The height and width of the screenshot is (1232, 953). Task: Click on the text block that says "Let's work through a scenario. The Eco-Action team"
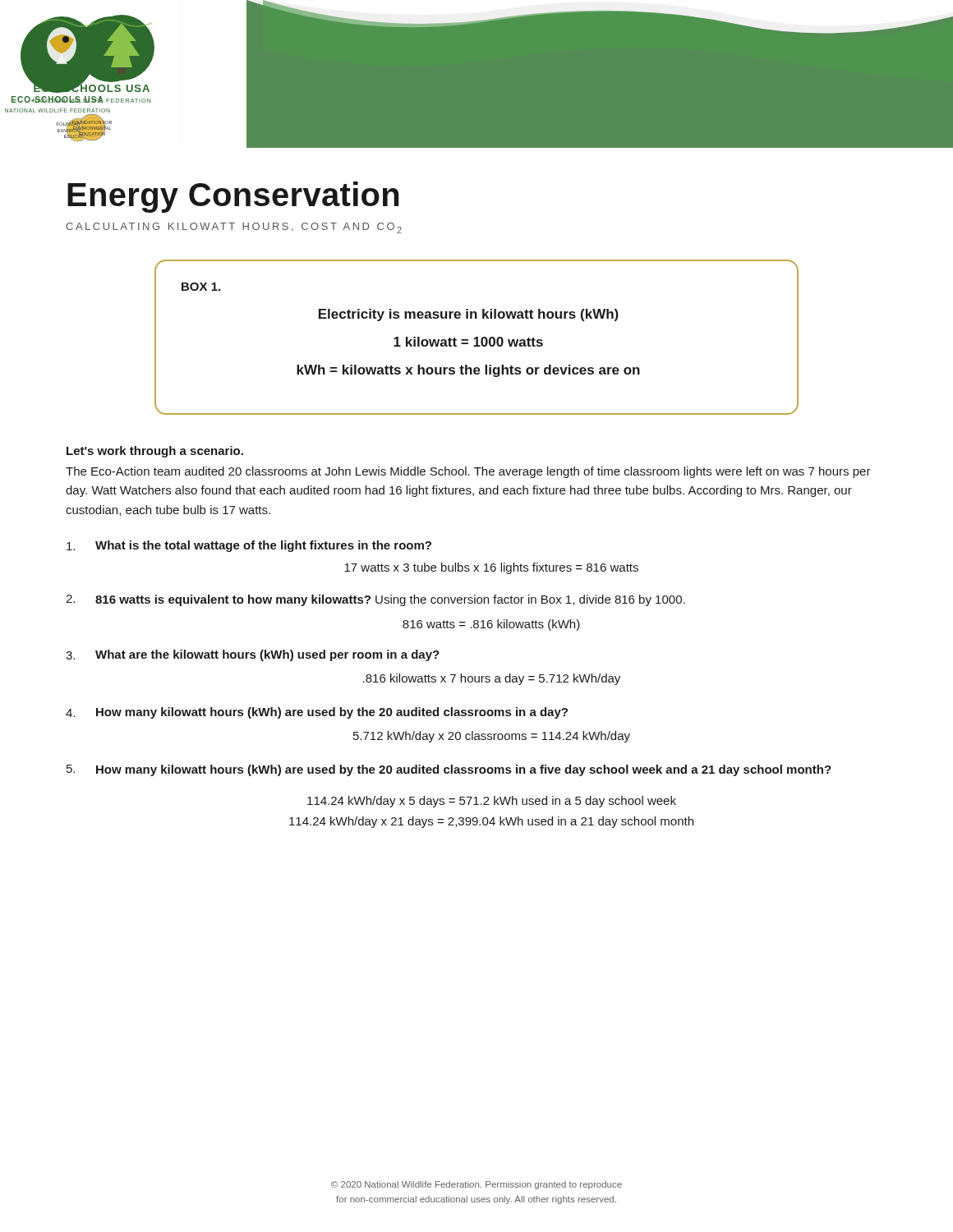coord(476,481)
